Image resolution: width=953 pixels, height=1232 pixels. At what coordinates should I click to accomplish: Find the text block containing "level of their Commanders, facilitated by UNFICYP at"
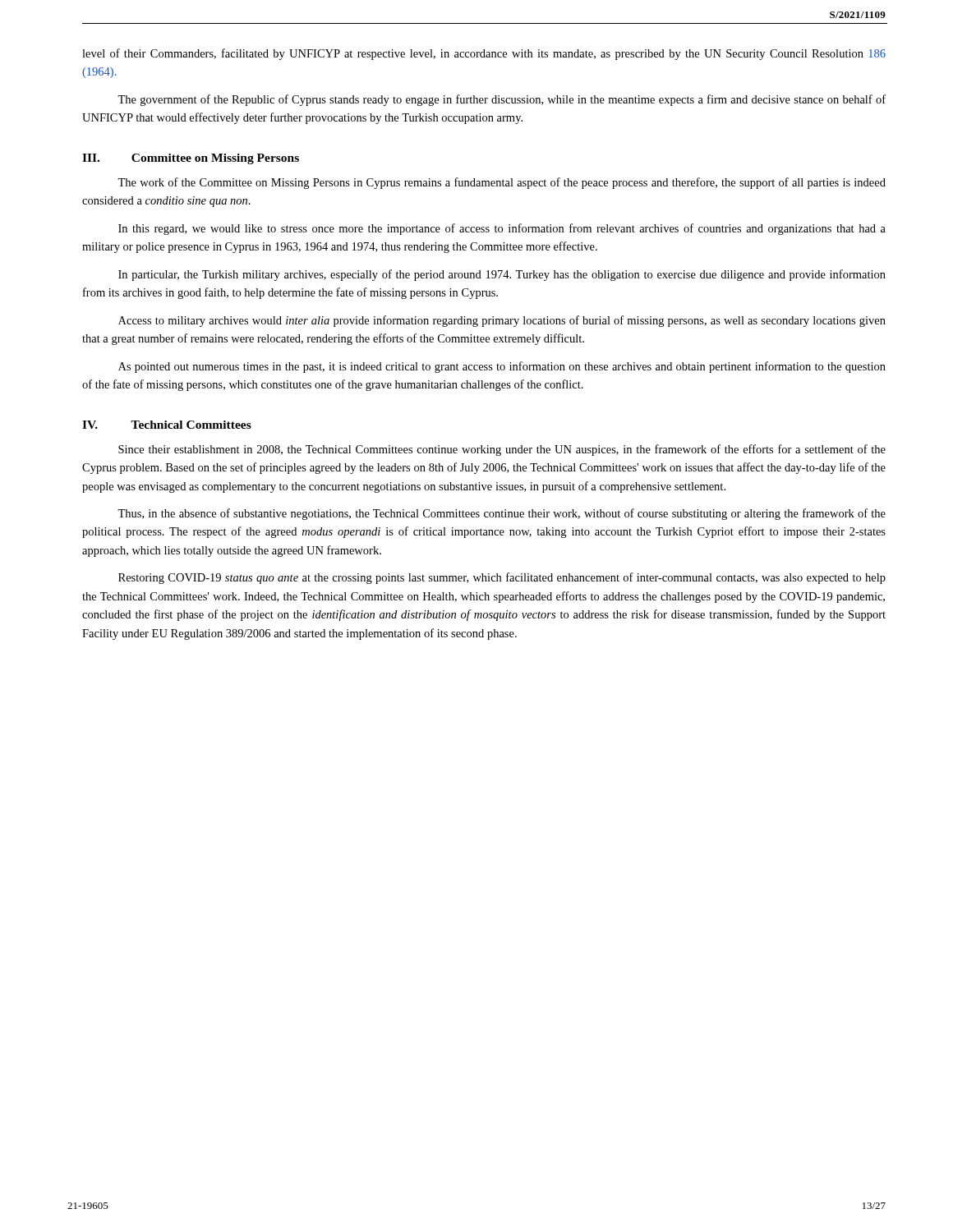coord(484,63)
